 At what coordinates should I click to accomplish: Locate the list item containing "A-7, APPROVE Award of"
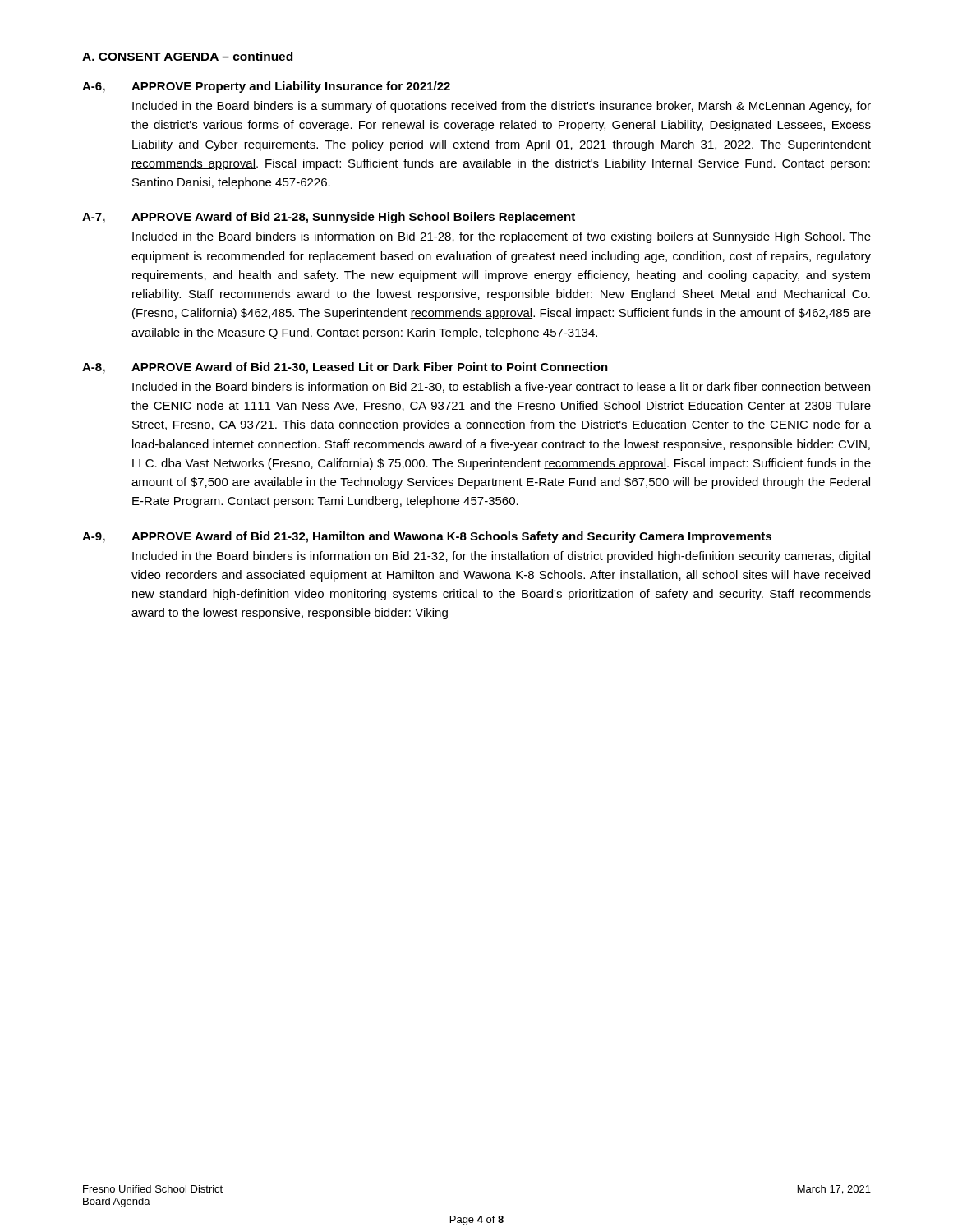(476, 276)
